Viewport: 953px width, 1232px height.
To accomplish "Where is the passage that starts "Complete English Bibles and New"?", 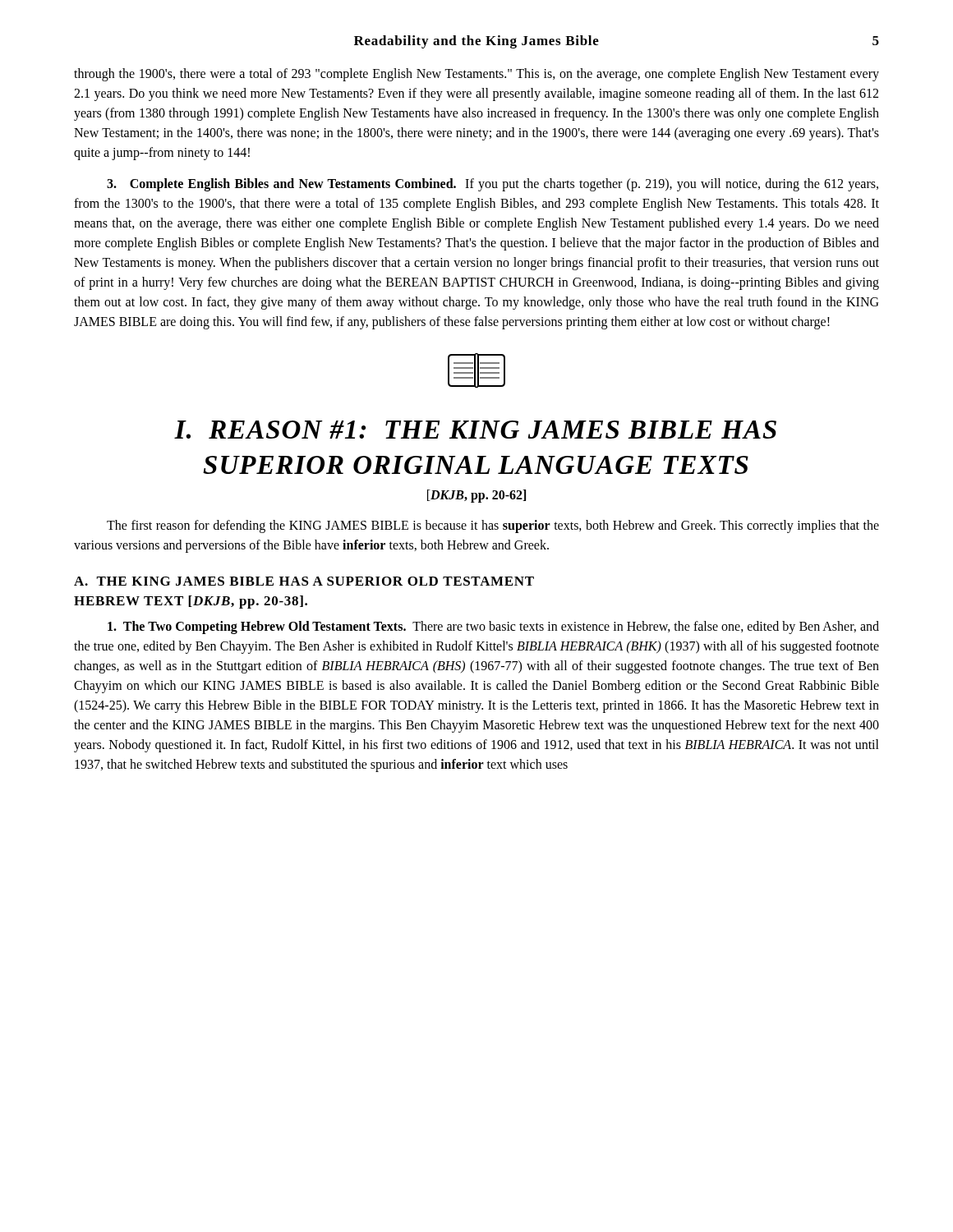I will tap(476, 253).
